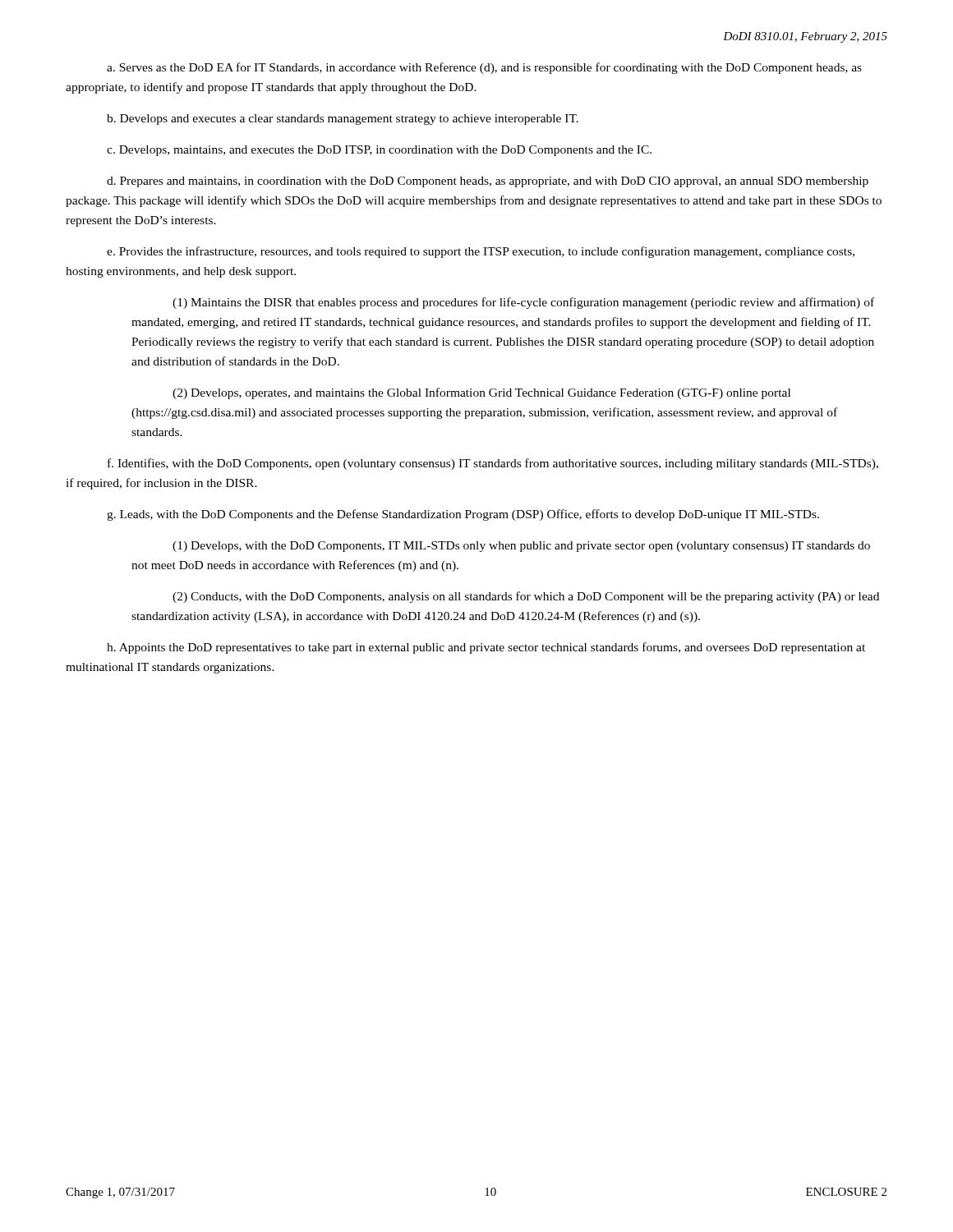Screen dimensions: 1232x953
Task: Select the list item with the text "e. Provides the infrastructure,"
Action: pyautogui.click(x=476, y=261)
